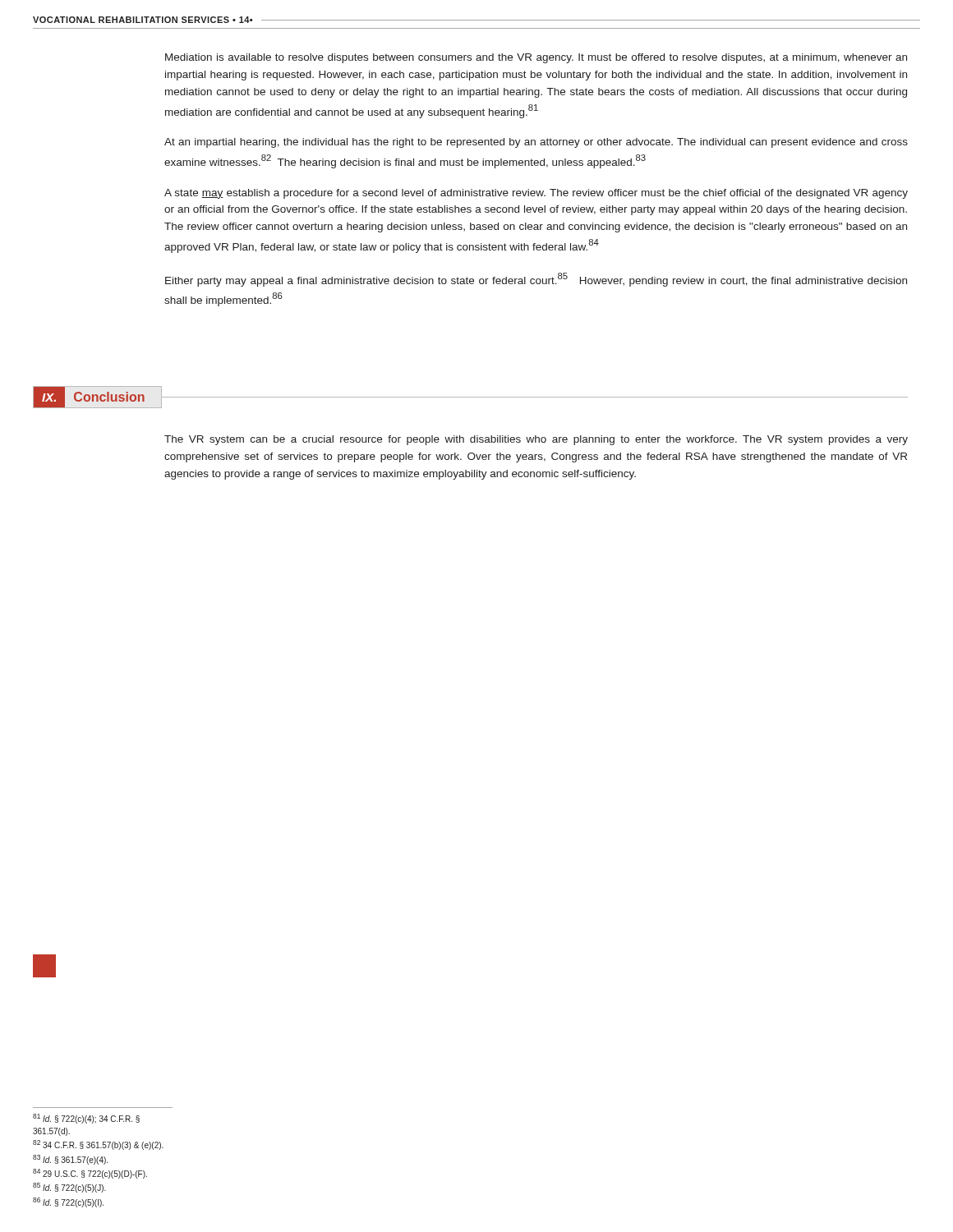953x1232 pixels.
Task: Select the text block containing "At an impartial hearing,"
Action: pyautogui.click(x=536, y=152)
